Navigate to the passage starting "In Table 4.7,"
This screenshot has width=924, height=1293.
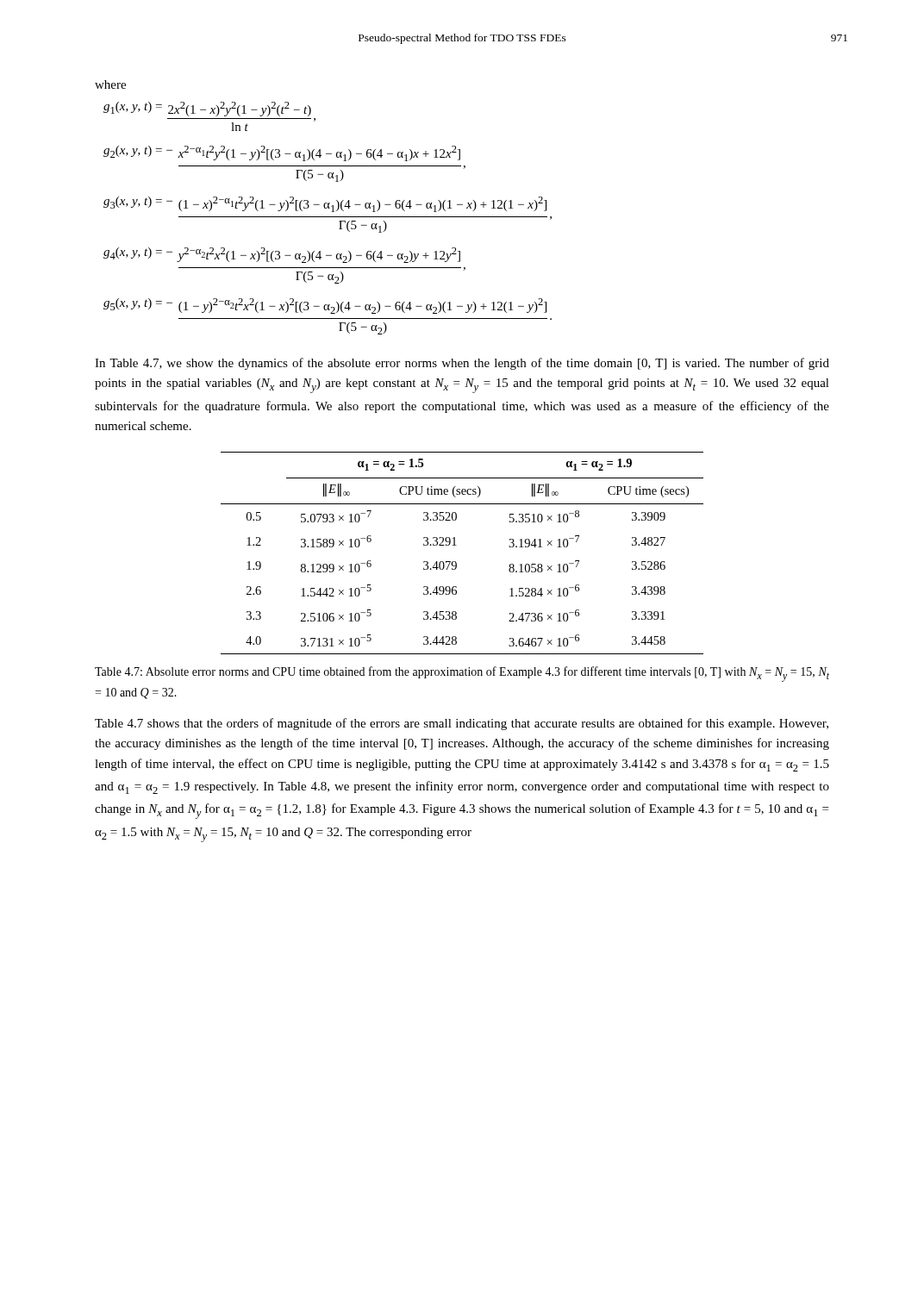(x=462, y=394)
